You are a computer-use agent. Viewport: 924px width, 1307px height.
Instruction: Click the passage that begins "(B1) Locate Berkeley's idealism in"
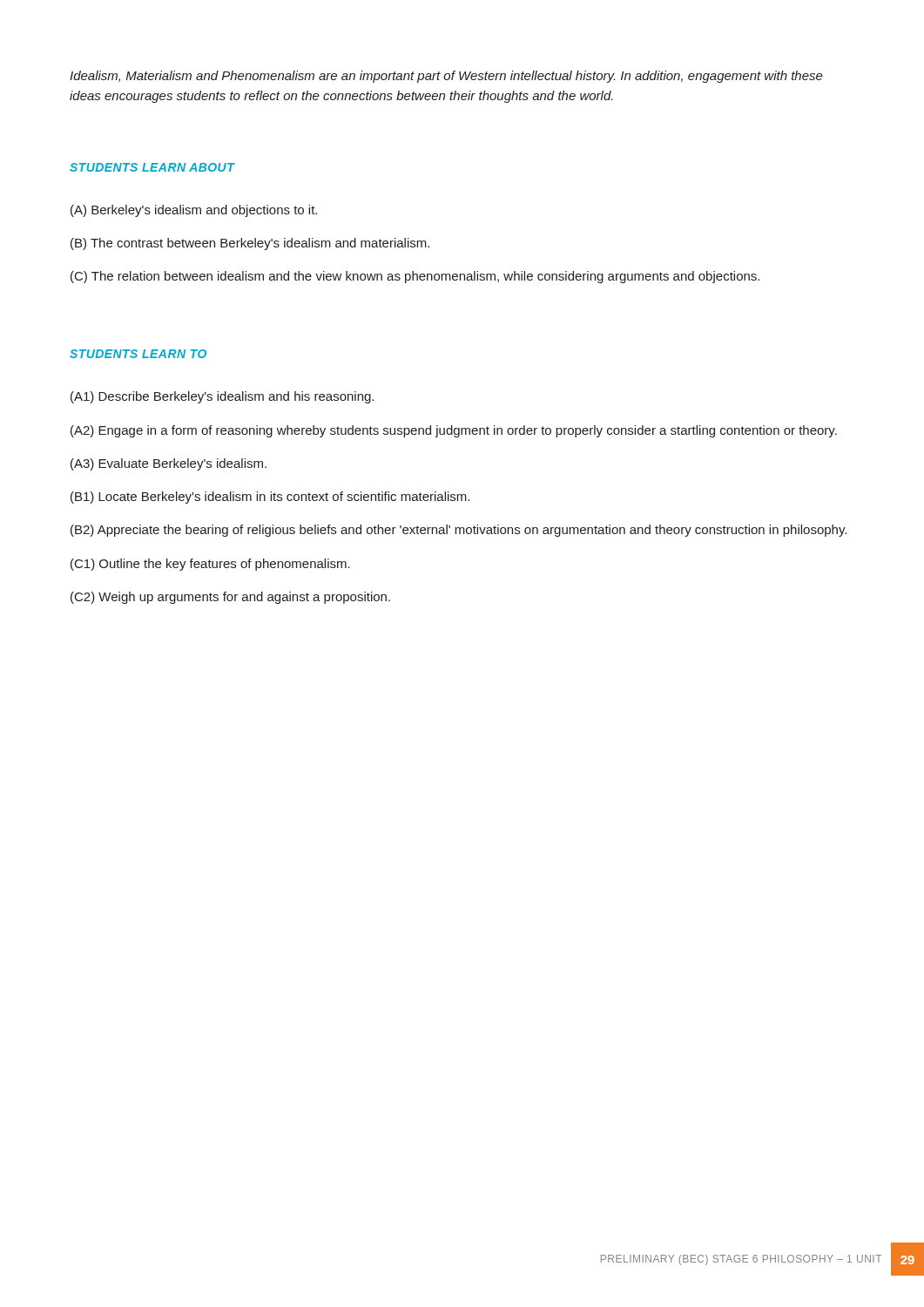pos(462,496)
